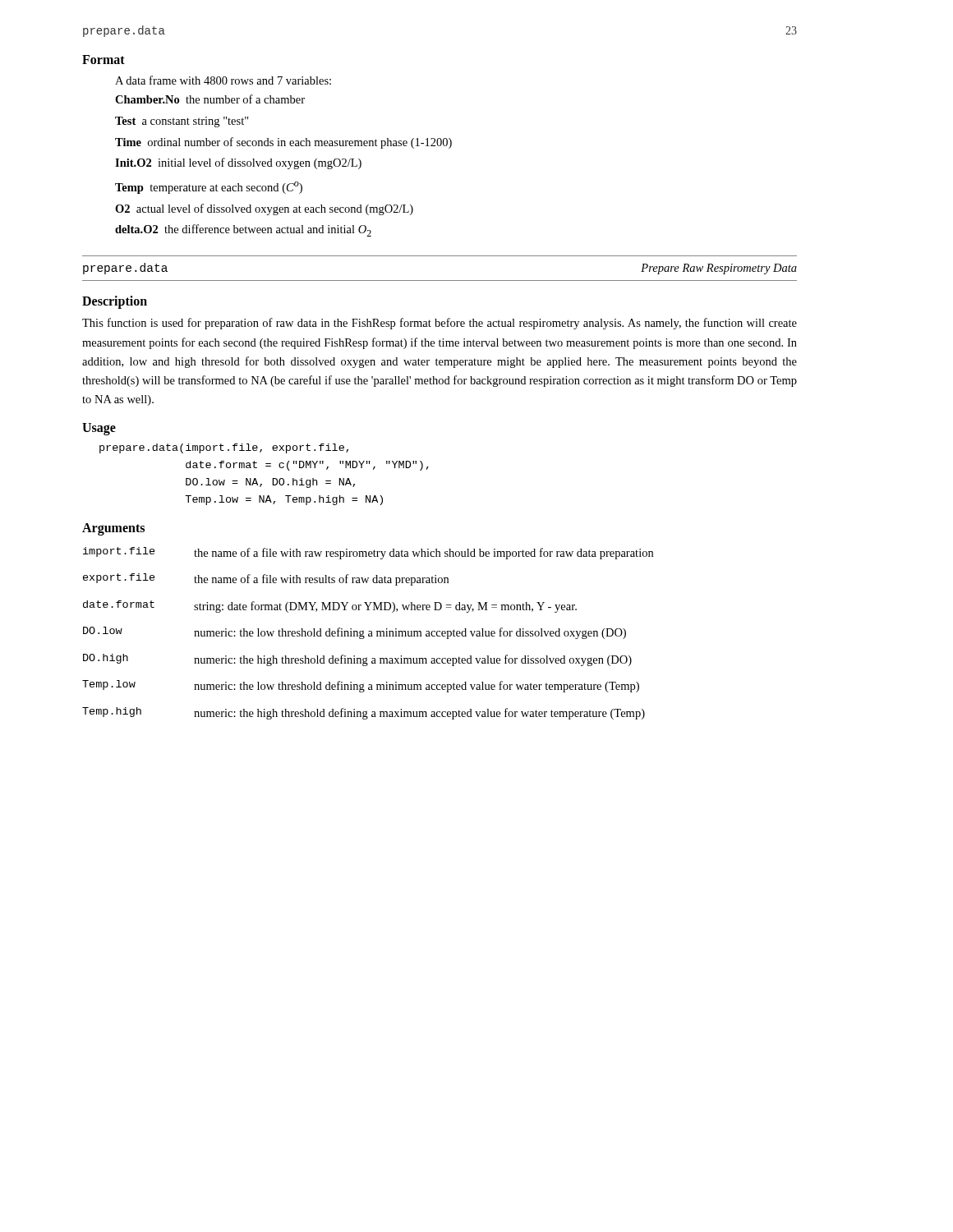The width and height of the screenshot is (953, 1232).
Task: Locate the text block containing "A data frame with 4800 rows"
Action: pos(224,81)
